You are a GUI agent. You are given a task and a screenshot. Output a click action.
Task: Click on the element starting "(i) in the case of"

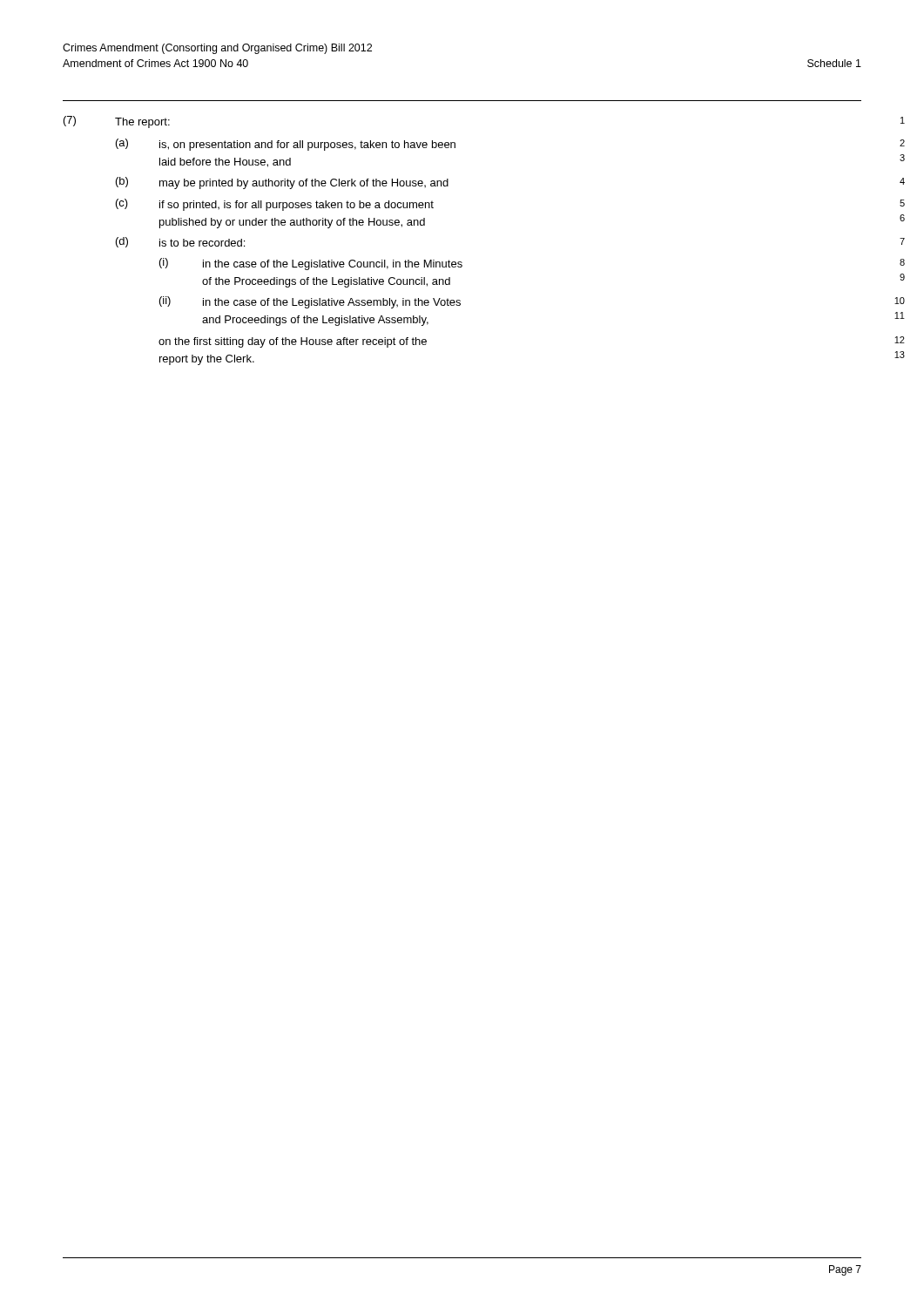pyautogui.click(x=462, y=273)
